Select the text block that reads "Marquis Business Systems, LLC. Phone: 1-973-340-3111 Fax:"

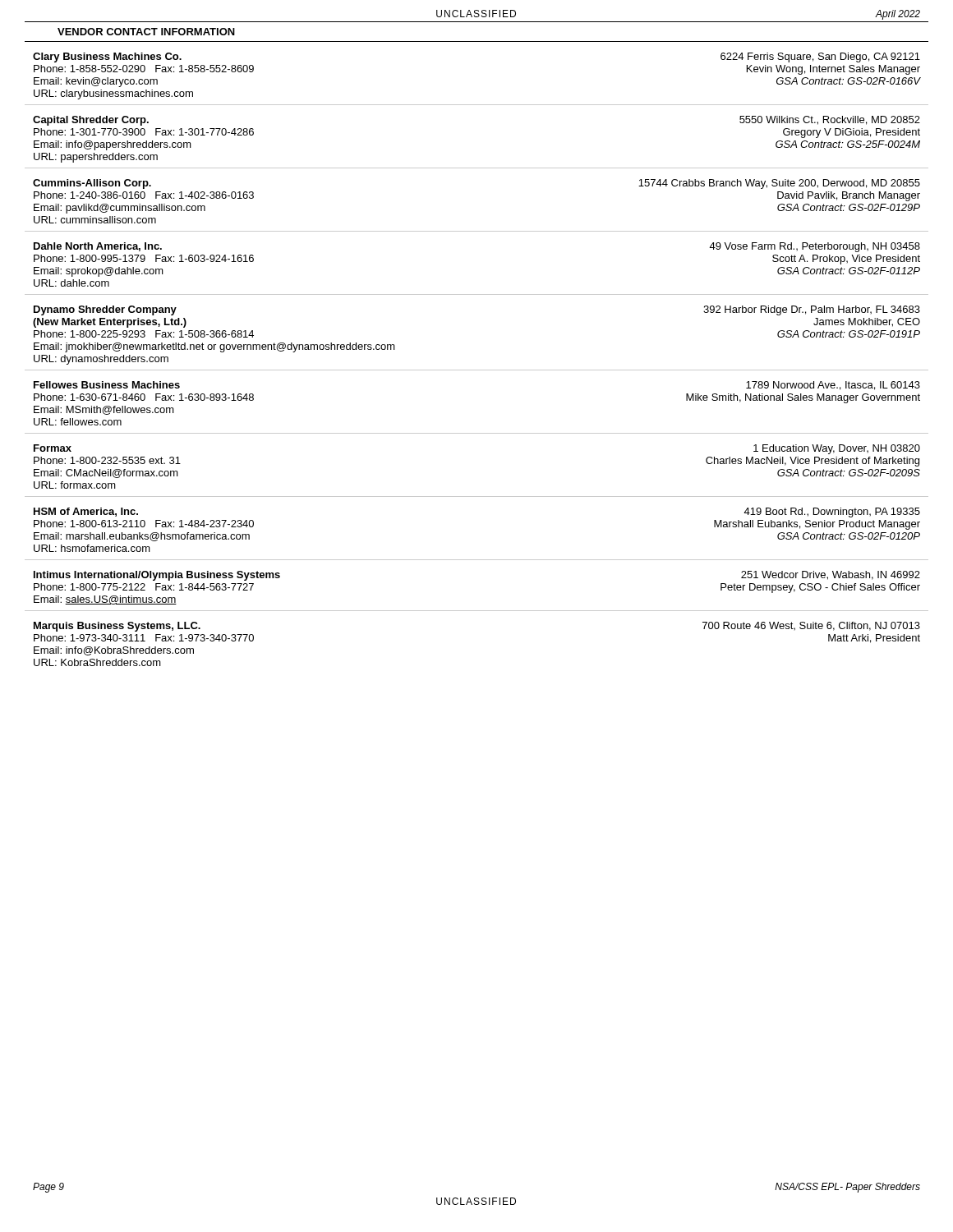tap(115, 626)
